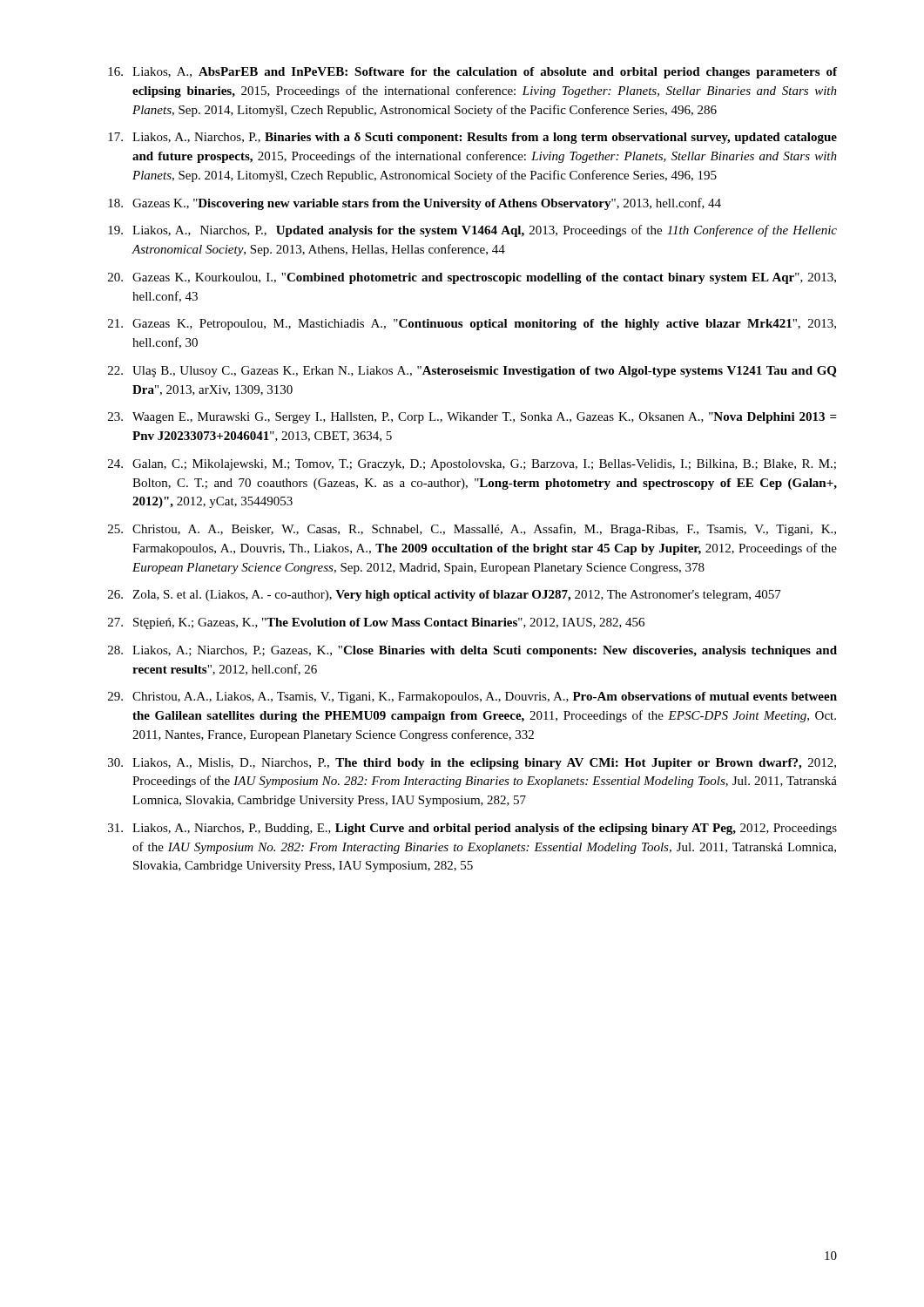The height and width of the screenshot is (1307, 924).
Task: Navigate to the passage starting "17. Liakos, A., Niarchos, P., Binaries with"
Action: click(x=462, y=157)
